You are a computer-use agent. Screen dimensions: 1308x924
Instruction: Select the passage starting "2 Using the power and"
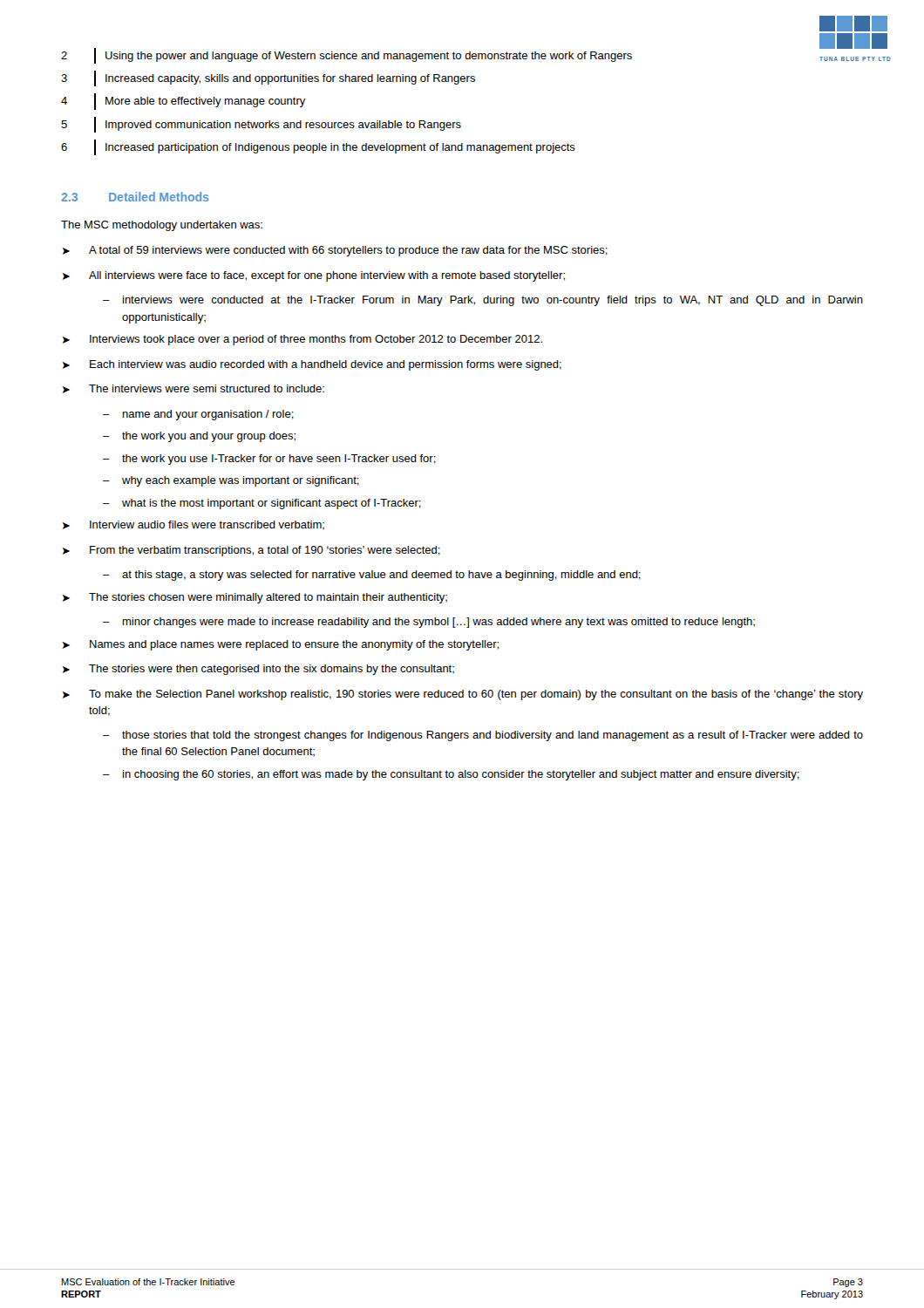[x=462, y=56]
